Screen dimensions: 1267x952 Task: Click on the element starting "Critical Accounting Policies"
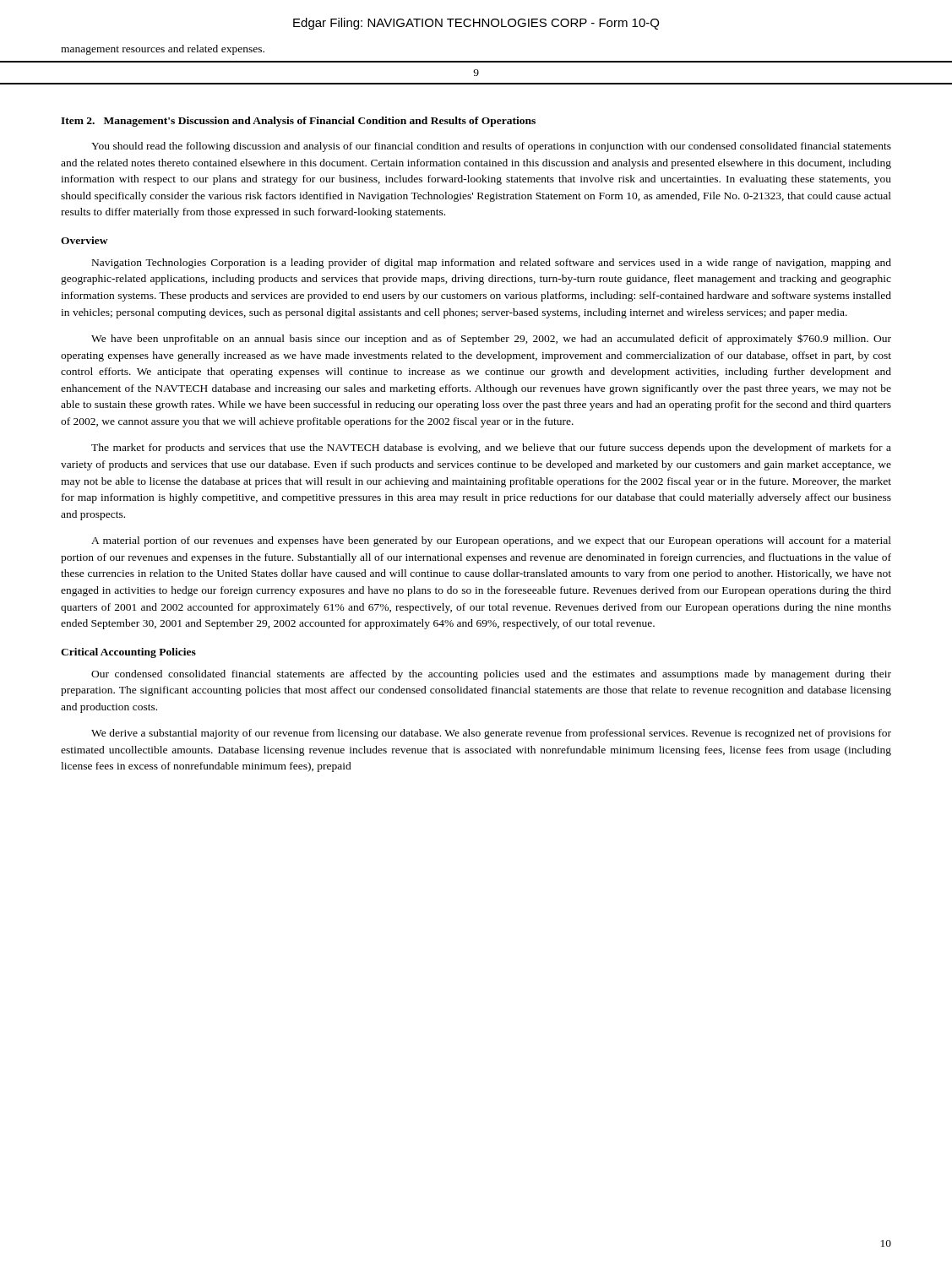point(128,651)
